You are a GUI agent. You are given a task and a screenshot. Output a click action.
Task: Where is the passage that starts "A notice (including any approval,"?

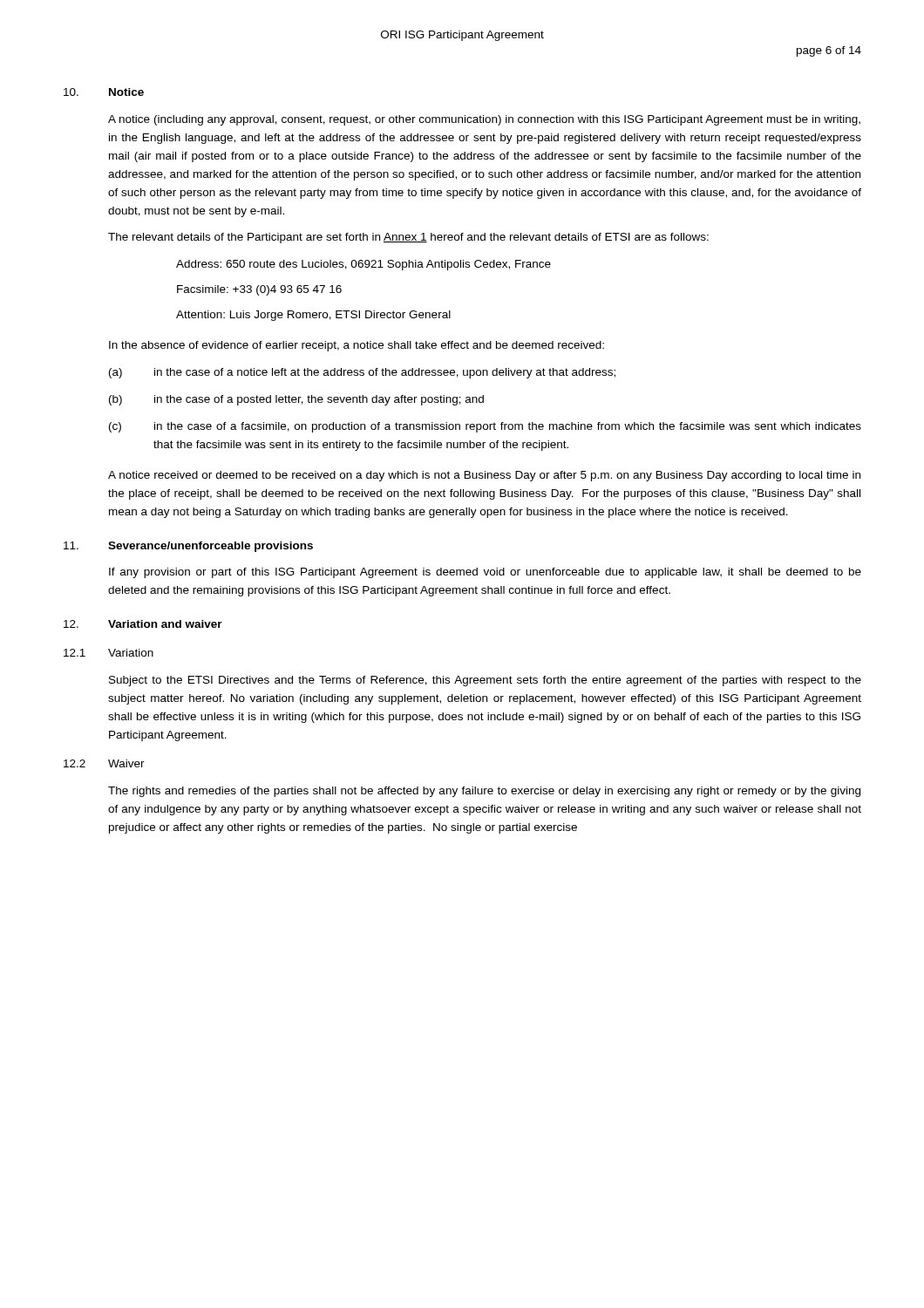485,165
